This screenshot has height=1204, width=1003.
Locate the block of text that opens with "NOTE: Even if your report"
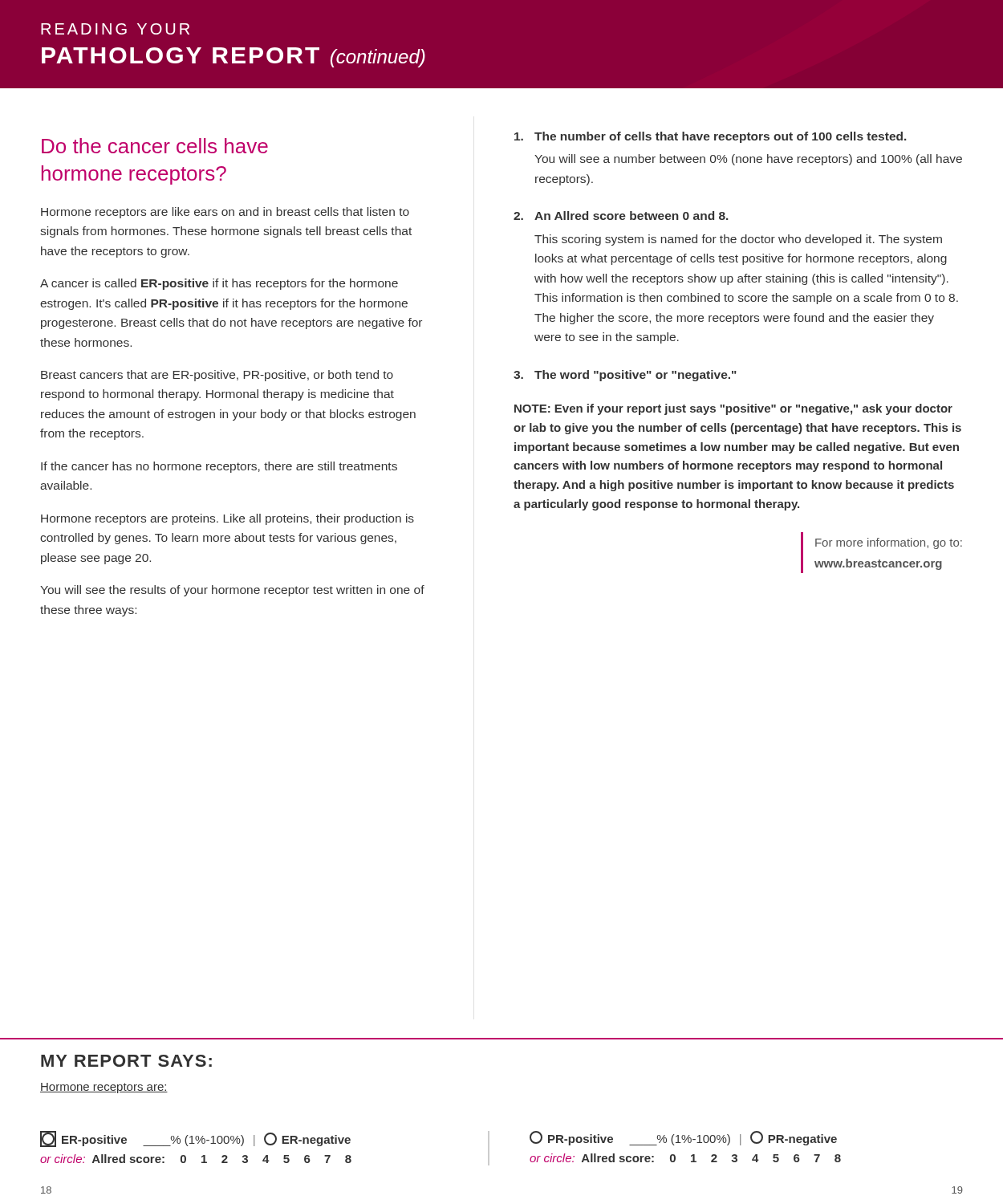(x=738, y=456)
